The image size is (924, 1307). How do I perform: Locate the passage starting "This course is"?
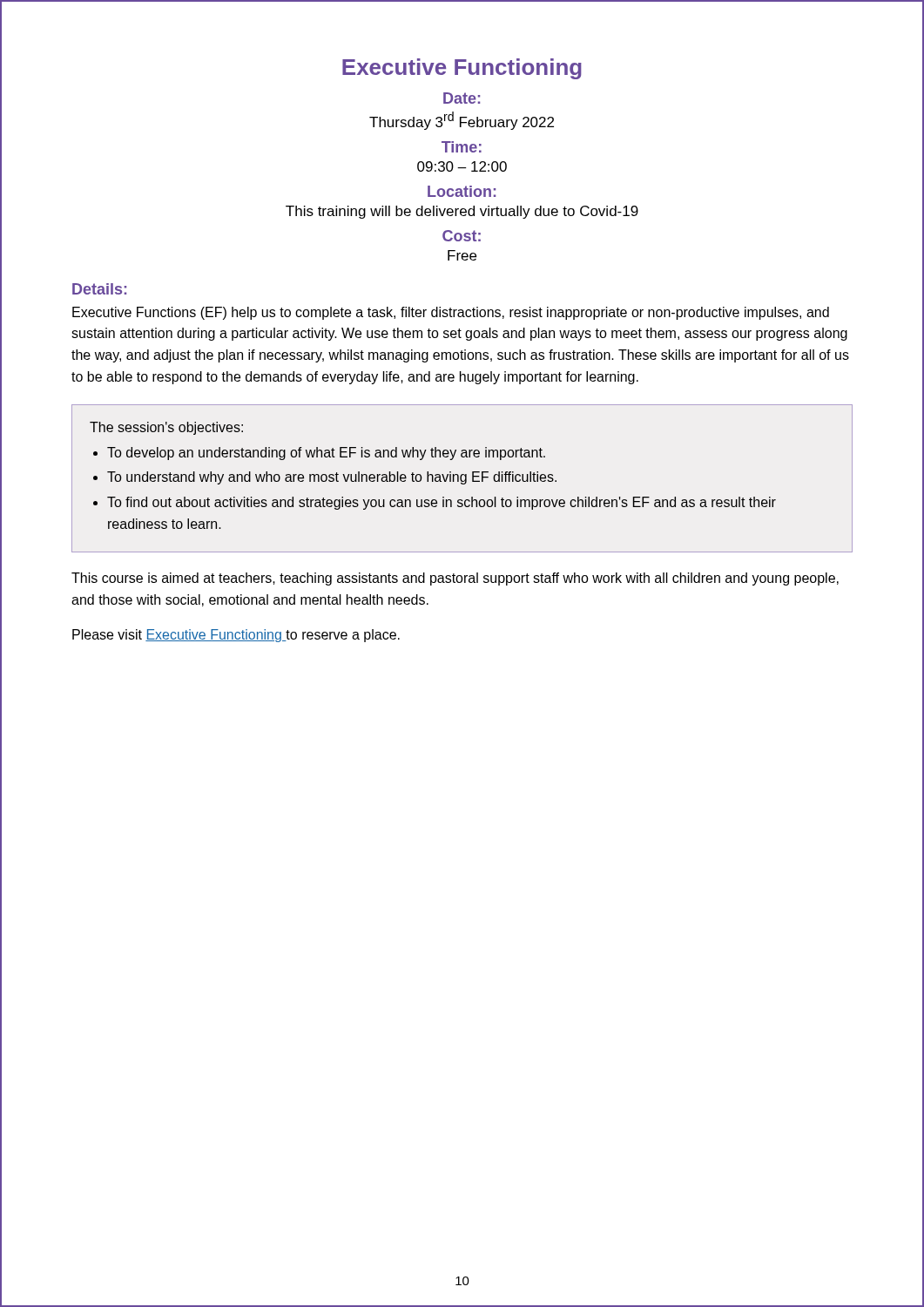pyautogui.click(x=455, y=589)
